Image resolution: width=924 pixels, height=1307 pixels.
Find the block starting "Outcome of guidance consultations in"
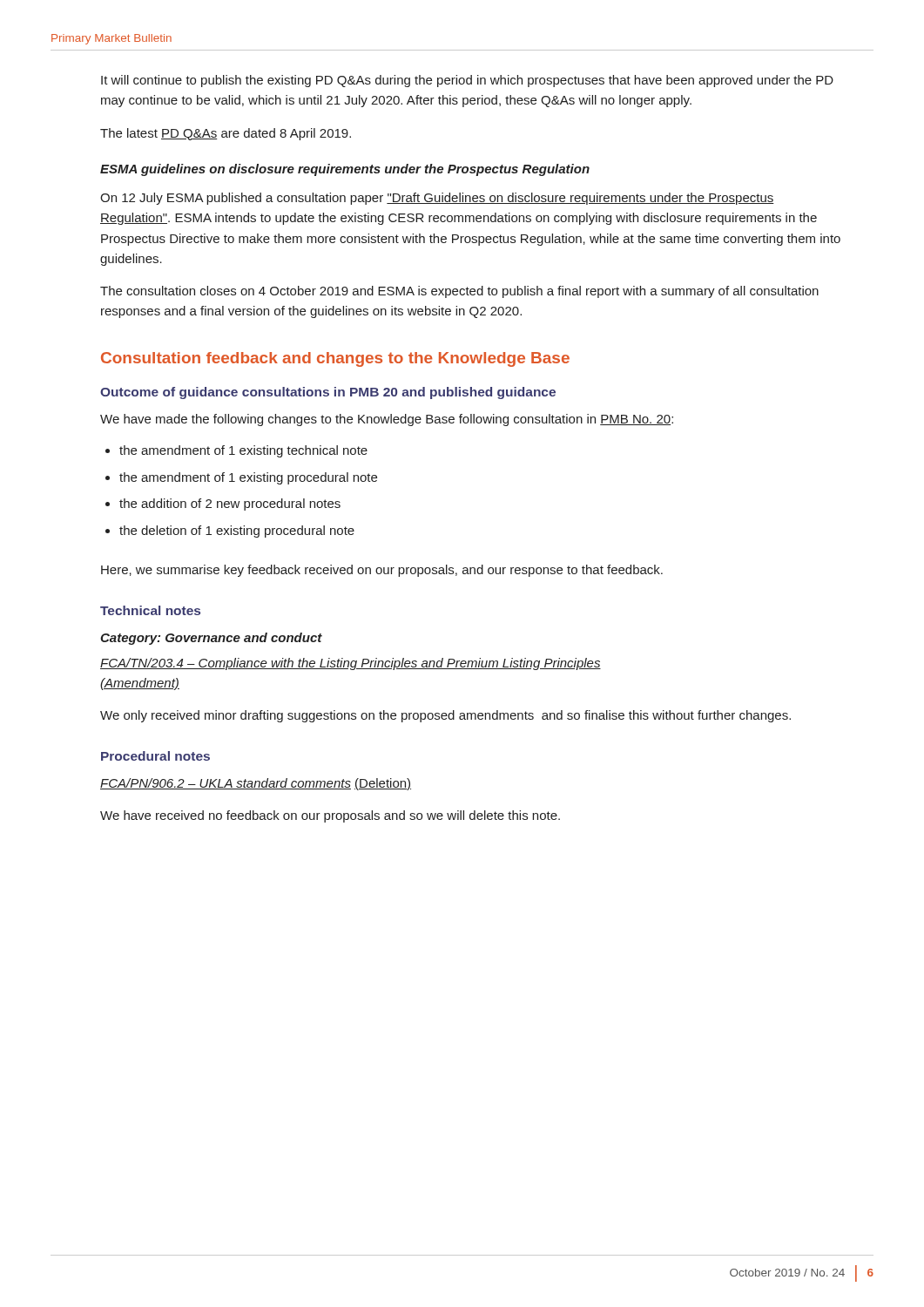[x=473, y=392]
